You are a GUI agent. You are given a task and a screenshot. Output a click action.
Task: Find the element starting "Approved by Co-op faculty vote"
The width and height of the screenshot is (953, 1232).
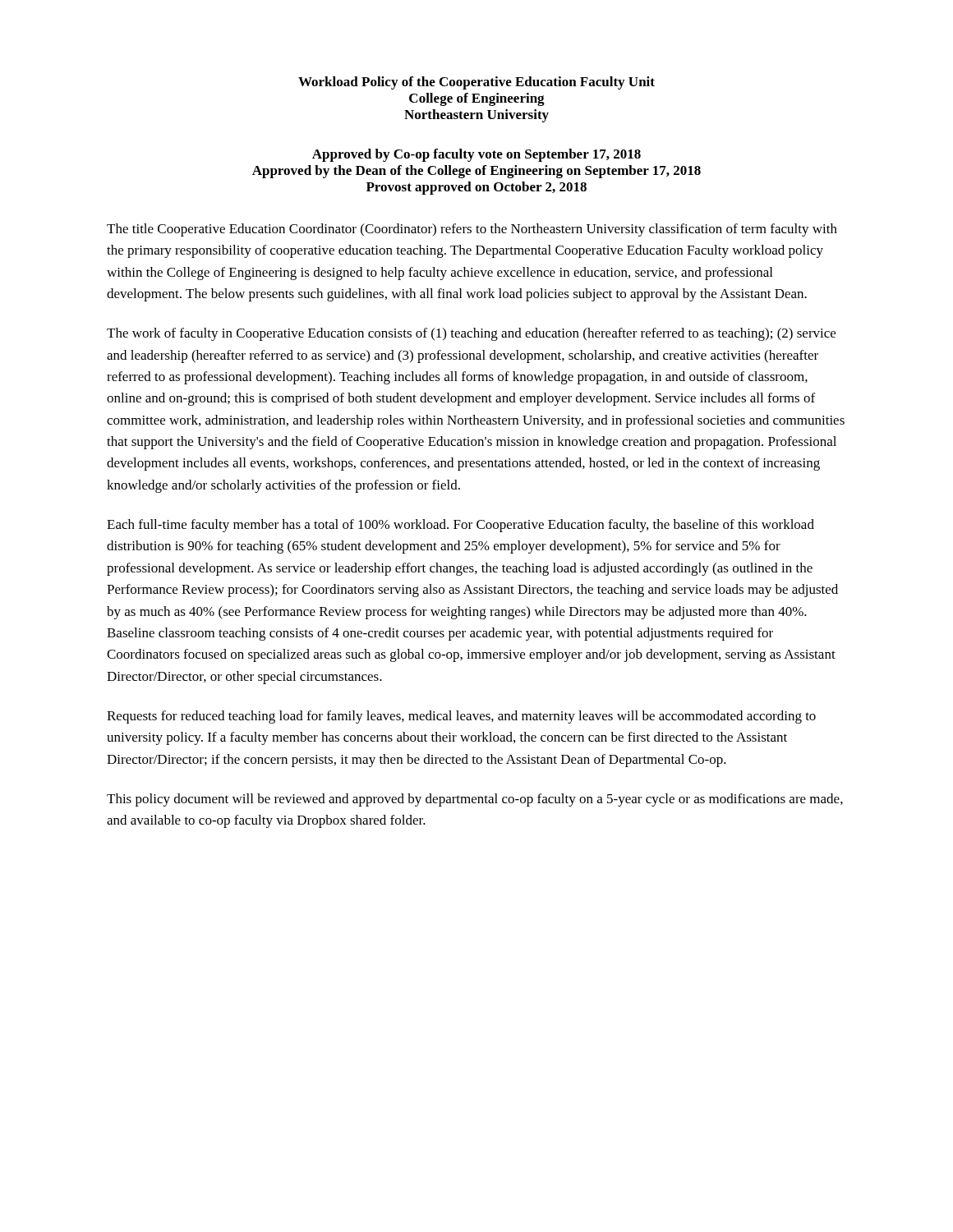pos(476,170)
